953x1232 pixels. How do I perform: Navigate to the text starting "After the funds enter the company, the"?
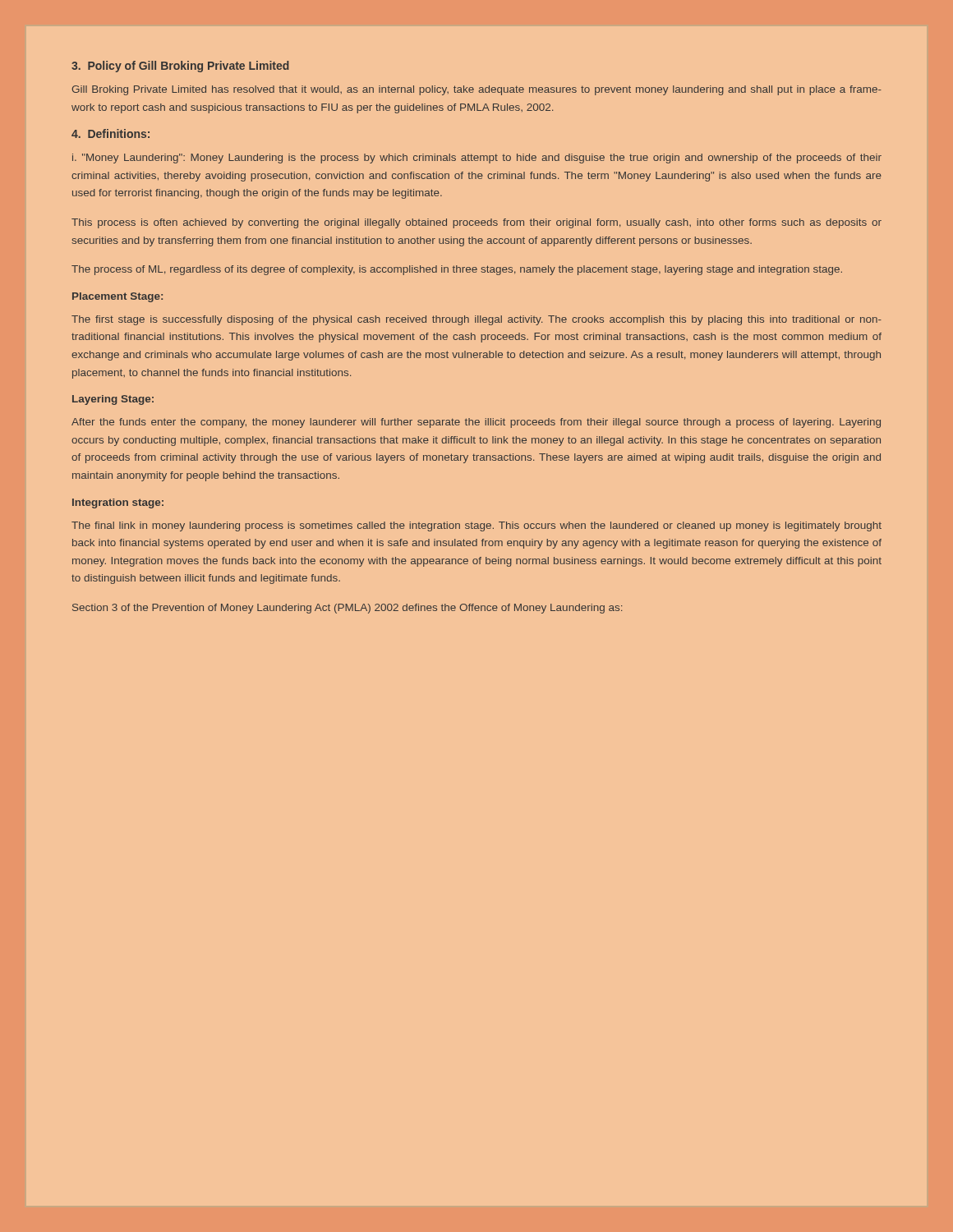click(x=476, y=448)
